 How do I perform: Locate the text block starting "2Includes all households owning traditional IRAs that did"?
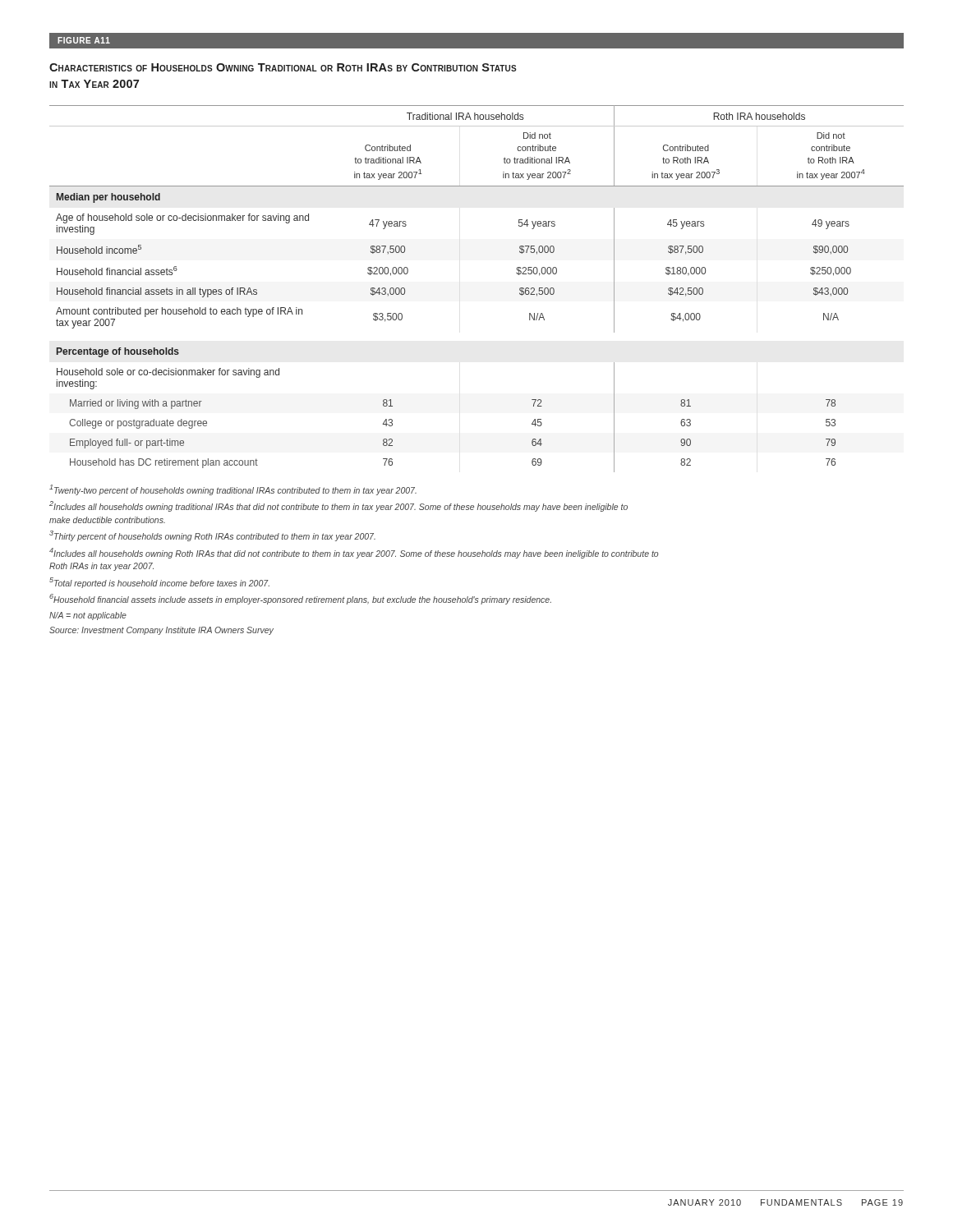tap(339, 512)
